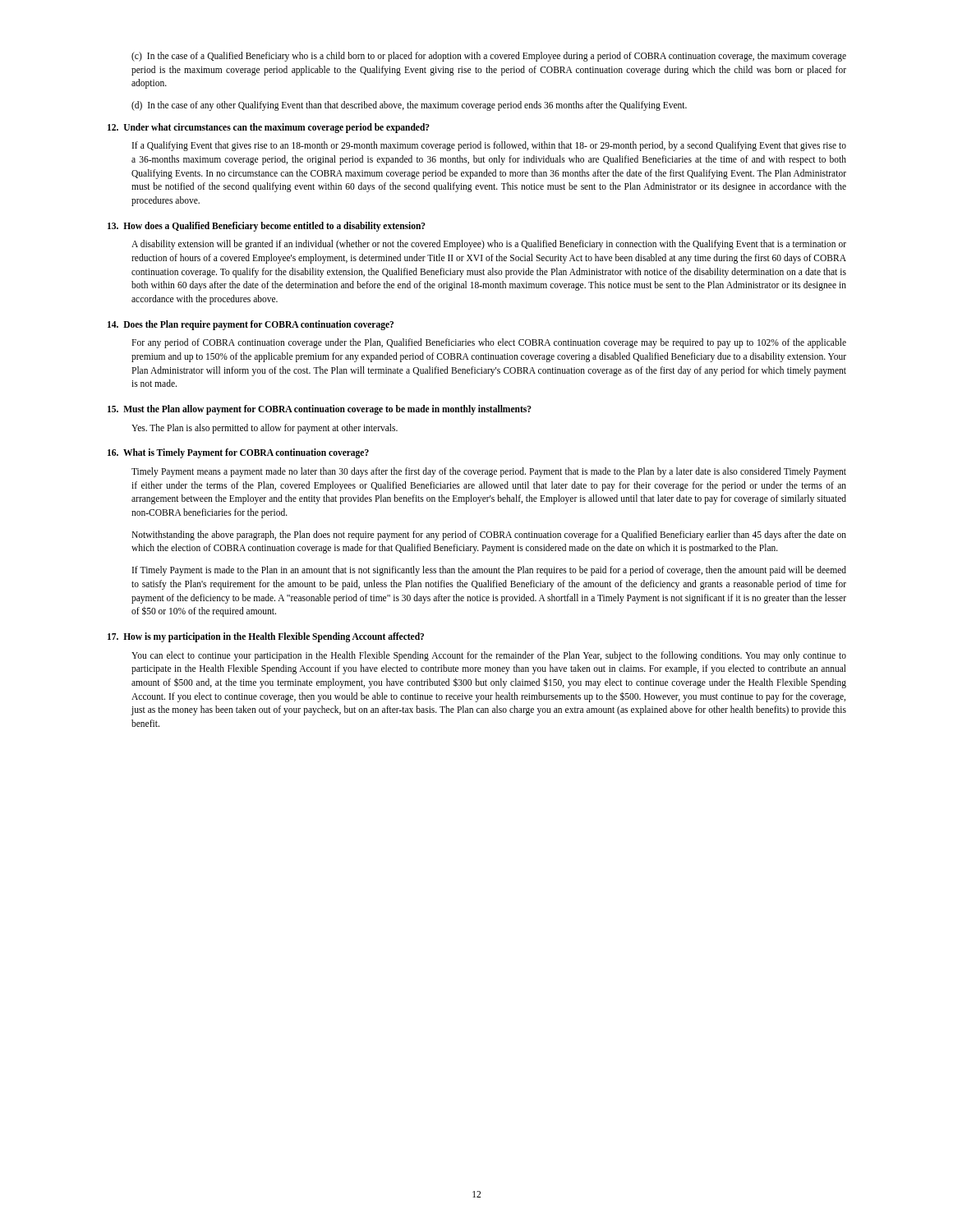Click on the text starting "(c) In the"
Screen dimensions: 1232x953
pos(489,70)
